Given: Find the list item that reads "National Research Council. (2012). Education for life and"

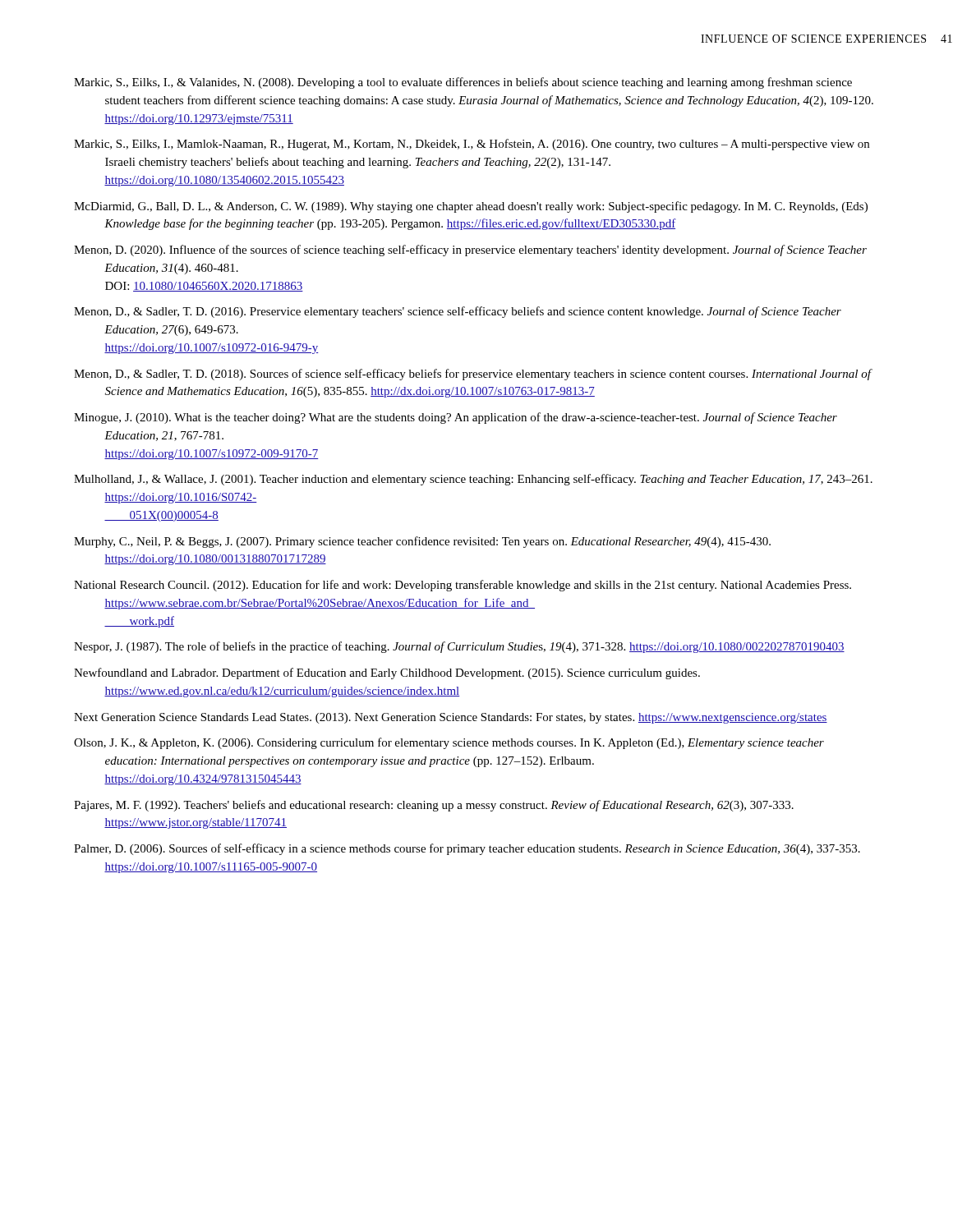Looking at the screenshot, I should tap(463, 603).
